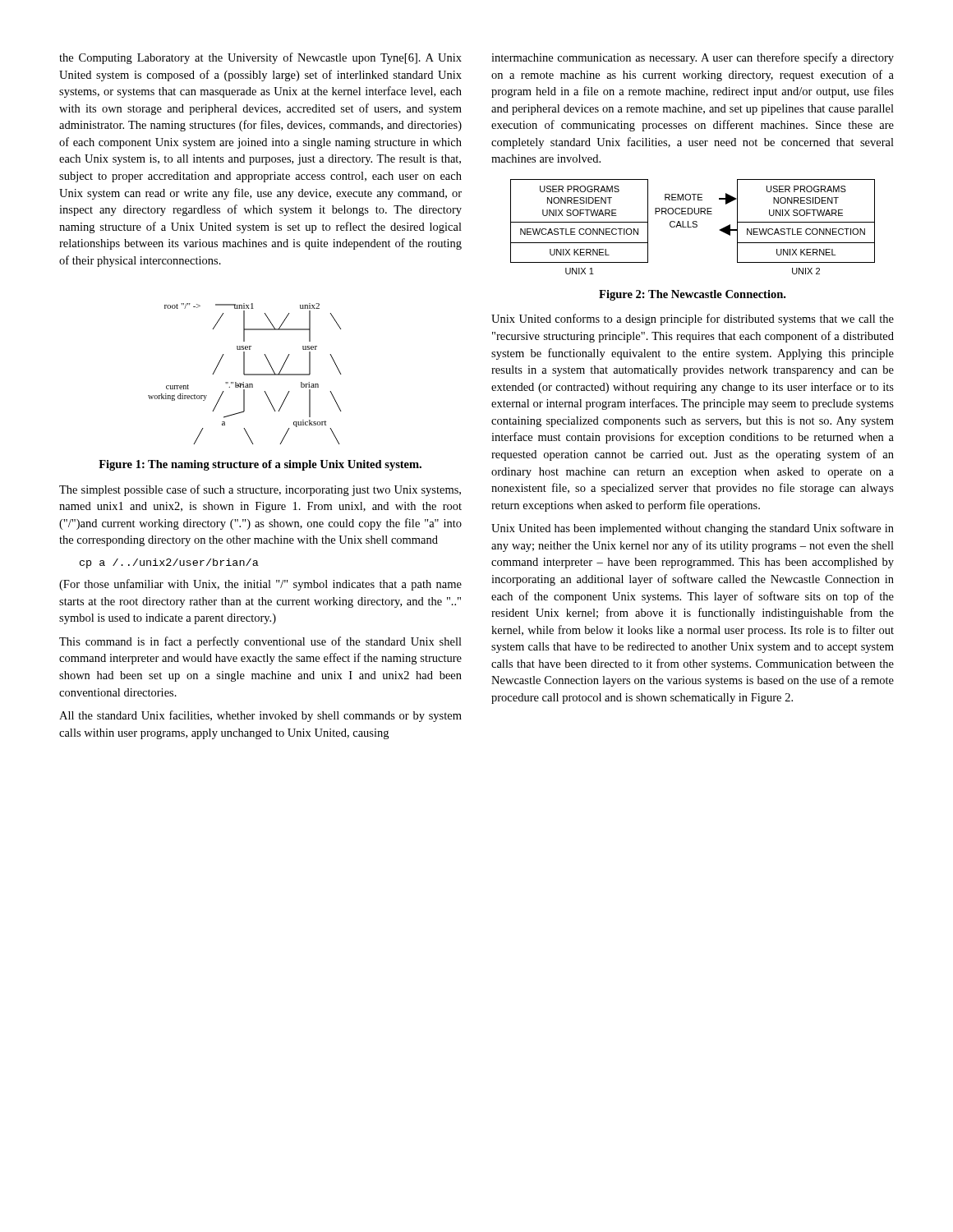Locate the caption that opens with "Figure 1: The naming structure of"

point(260,464)
